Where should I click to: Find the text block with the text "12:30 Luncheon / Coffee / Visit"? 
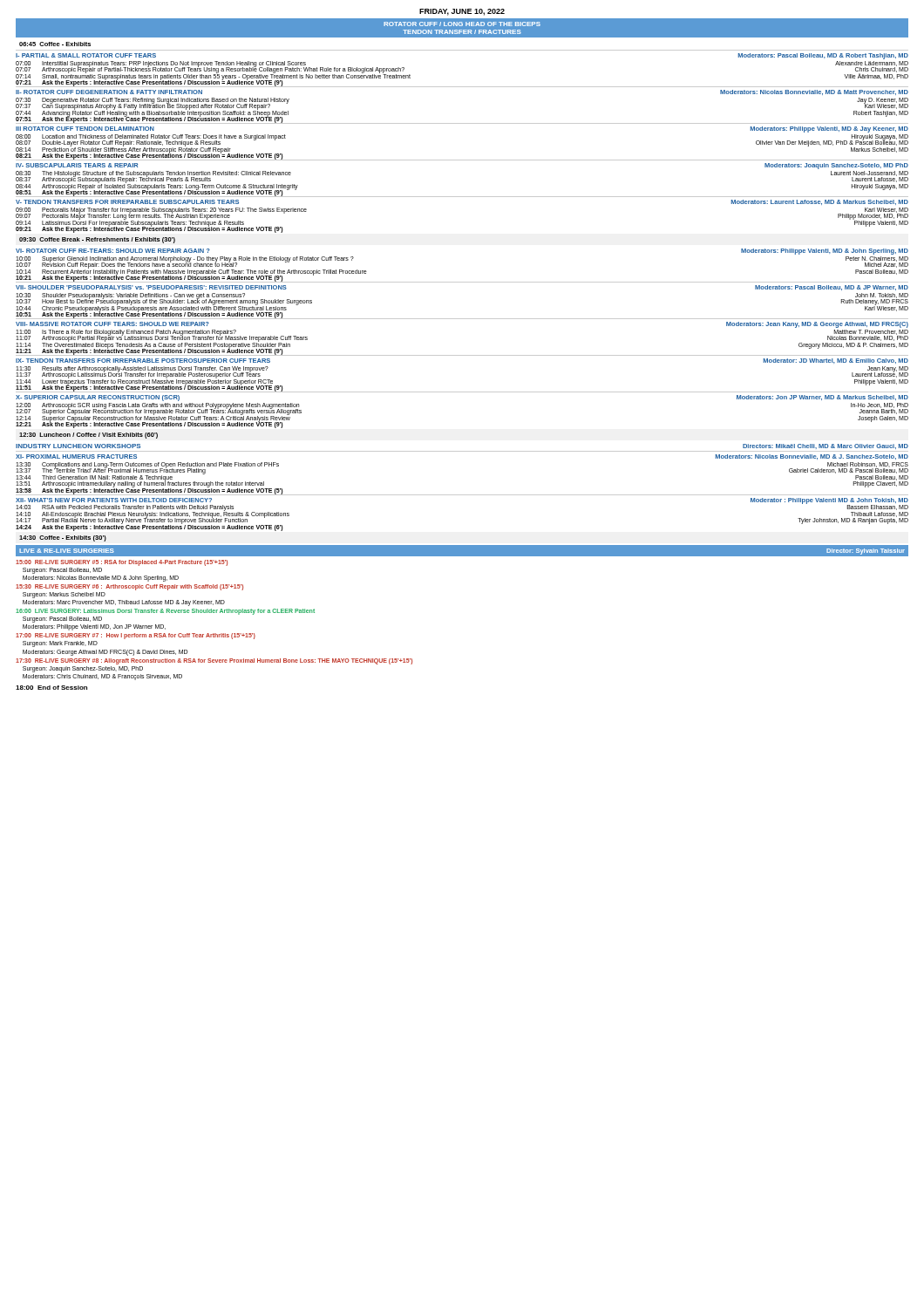pyautogui.click(x=89, y=435)
